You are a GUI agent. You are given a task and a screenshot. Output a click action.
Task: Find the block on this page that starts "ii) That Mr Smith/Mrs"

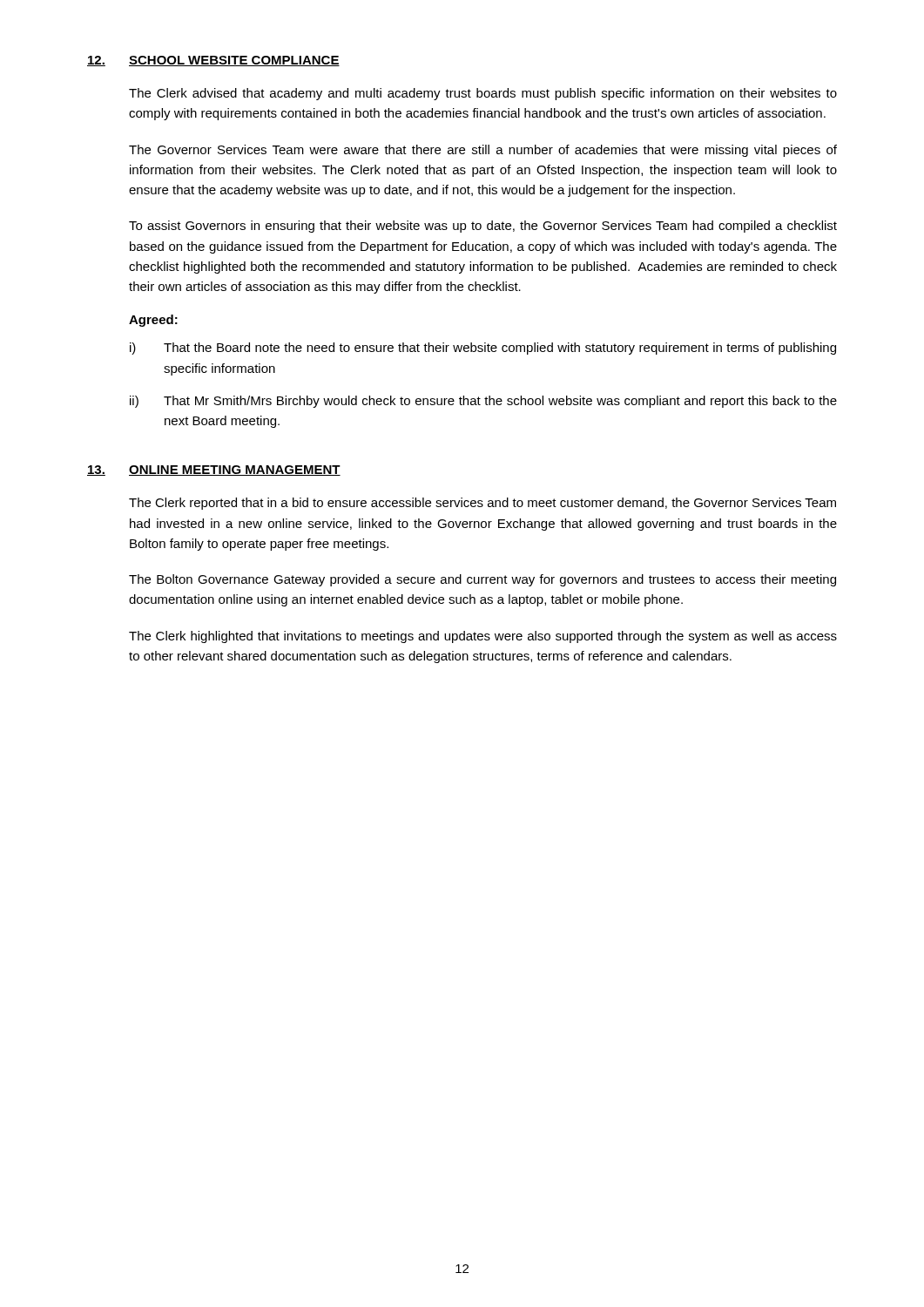[x=483, y=410]
